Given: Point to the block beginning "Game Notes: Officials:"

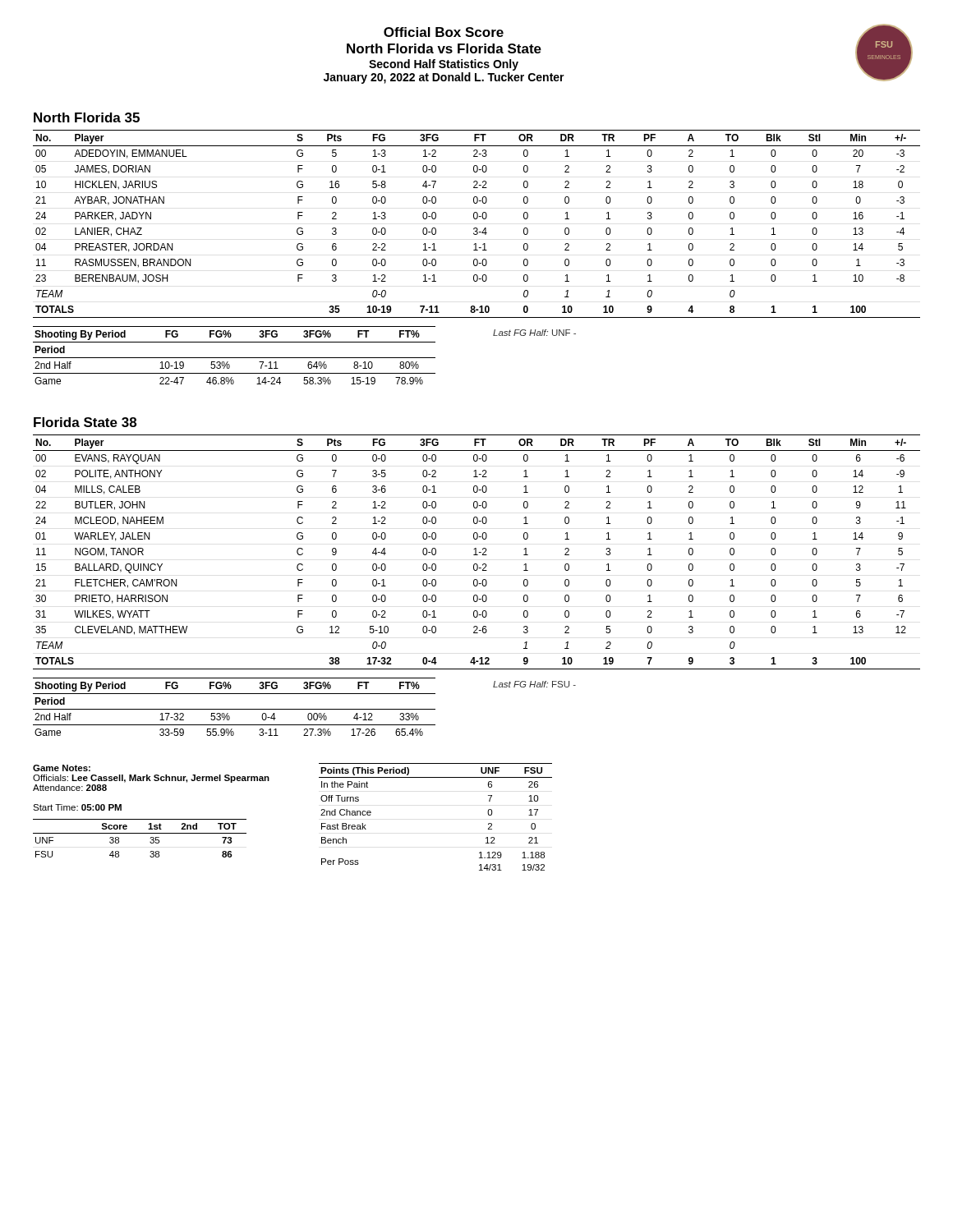Looking at the screenshot, I should pos(151,788).
